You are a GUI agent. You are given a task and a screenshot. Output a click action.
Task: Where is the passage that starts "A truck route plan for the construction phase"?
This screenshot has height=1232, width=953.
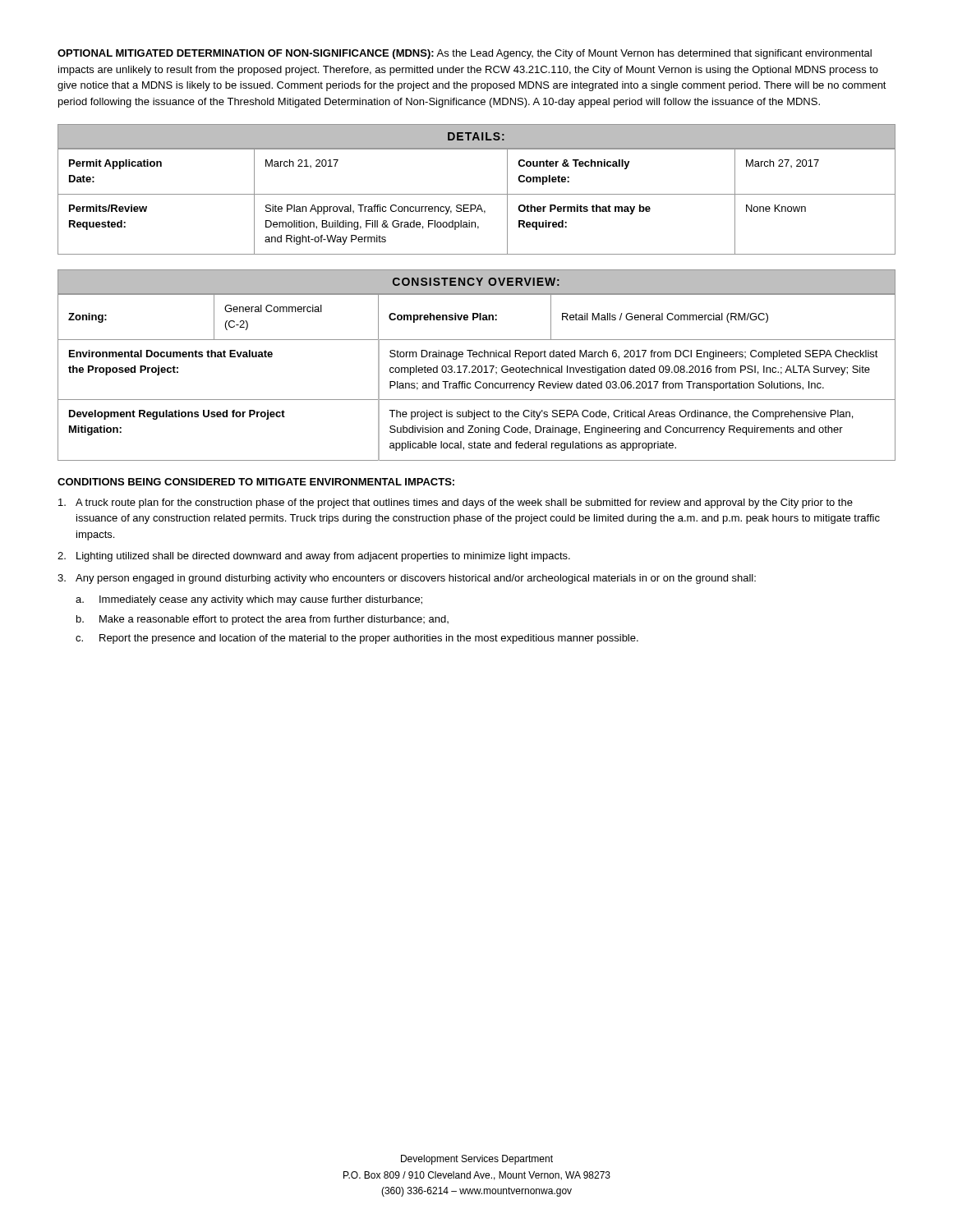pos(476,518)
